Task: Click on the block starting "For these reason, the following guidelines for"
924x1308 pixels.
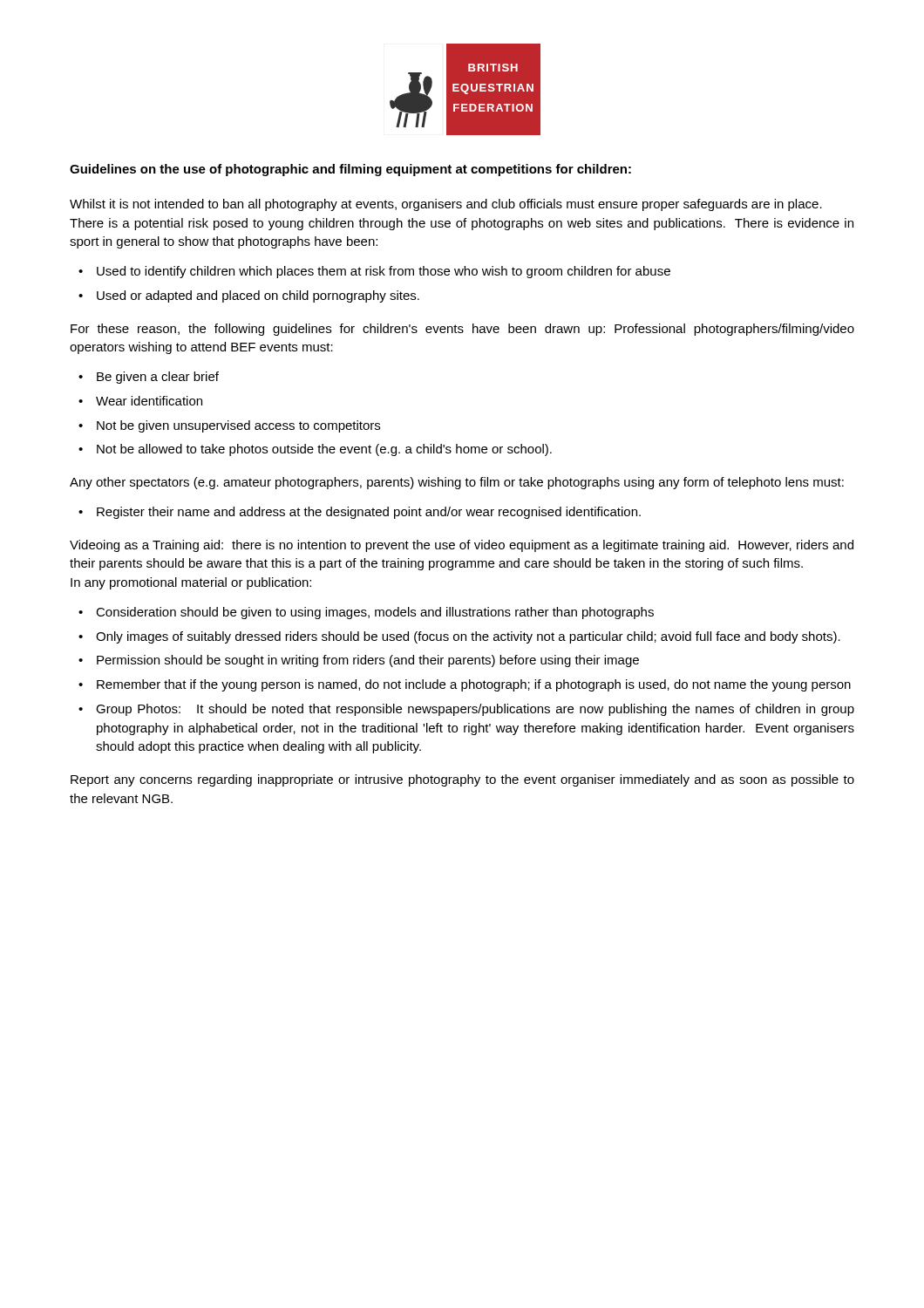Action: click(462, 337)
